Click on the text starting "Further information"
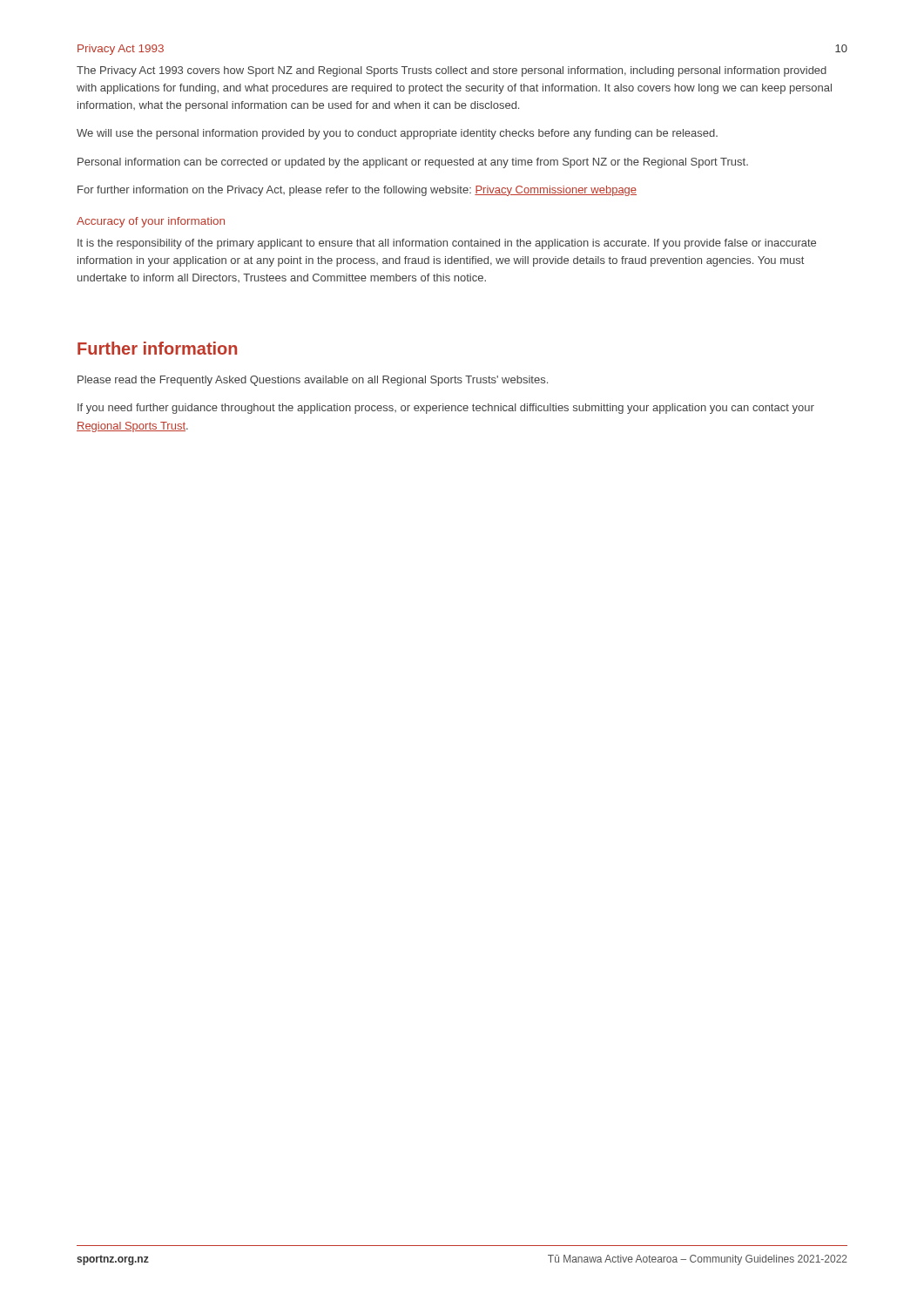This screenshot has width=924, height=1307. [157, 349]
